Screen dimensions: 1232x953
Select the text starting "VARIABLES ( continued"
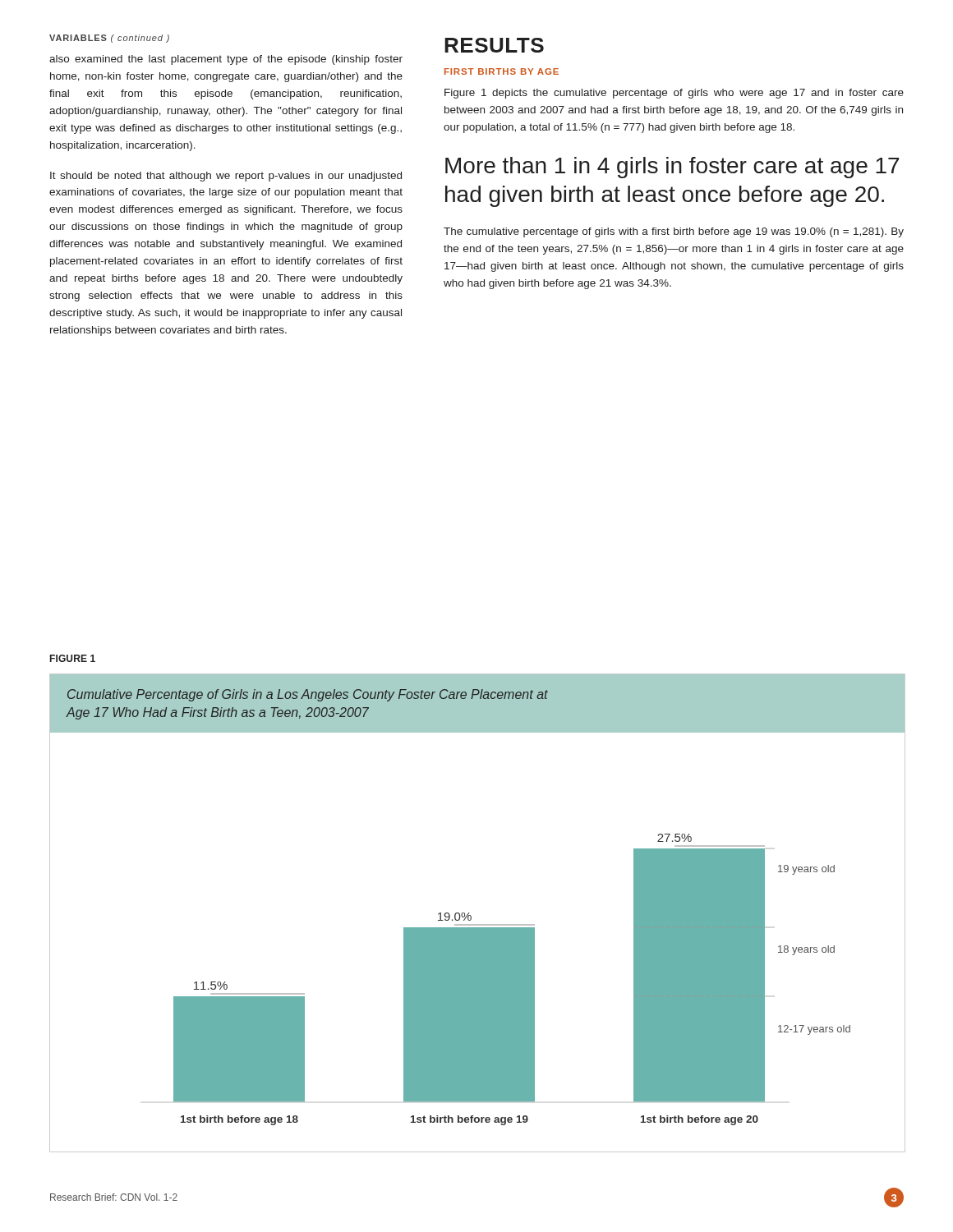point(110,38)
